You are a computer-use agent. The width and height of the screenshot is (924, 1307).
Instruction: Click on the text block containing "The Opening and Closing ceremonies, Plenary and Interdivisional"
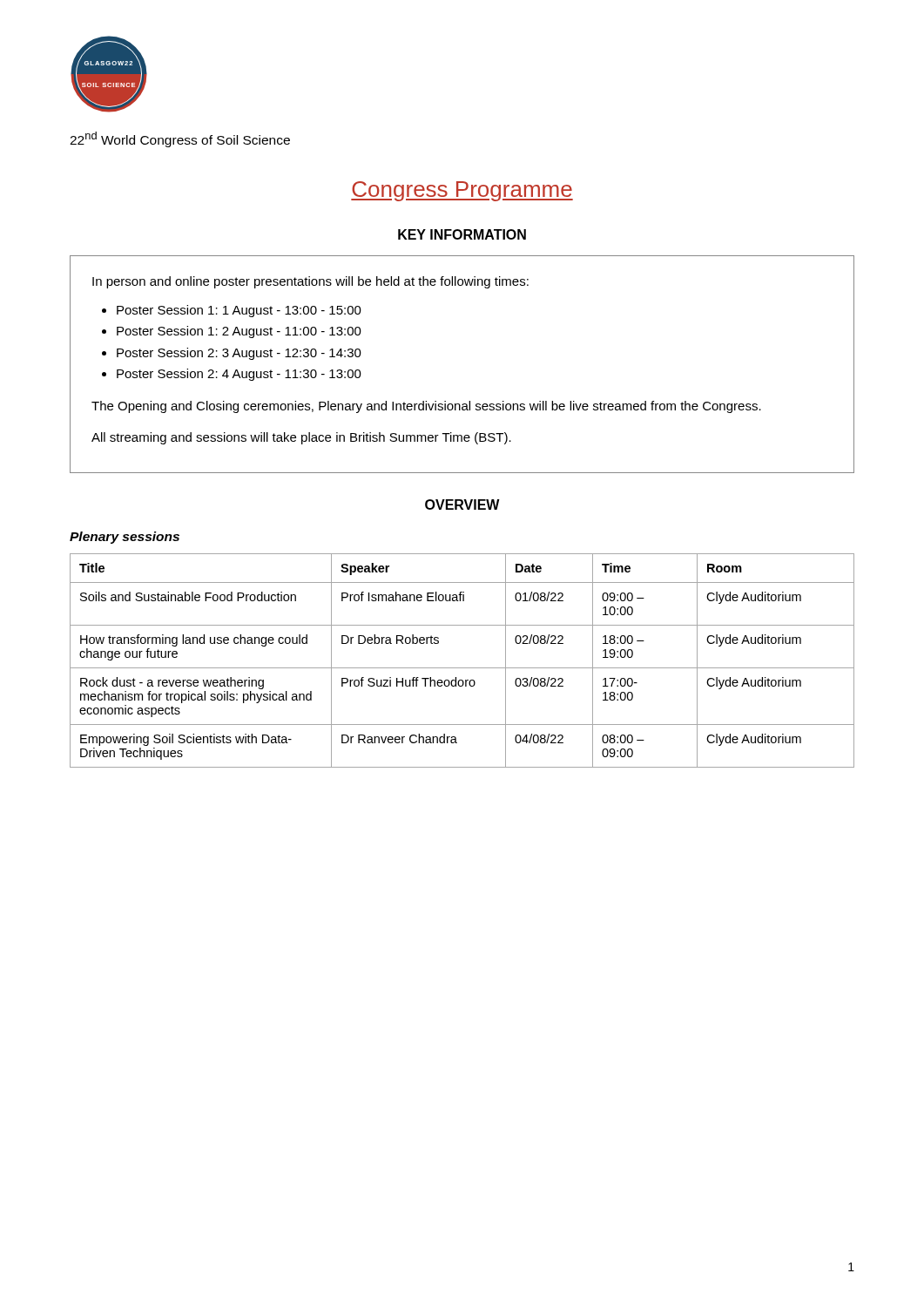462,406
